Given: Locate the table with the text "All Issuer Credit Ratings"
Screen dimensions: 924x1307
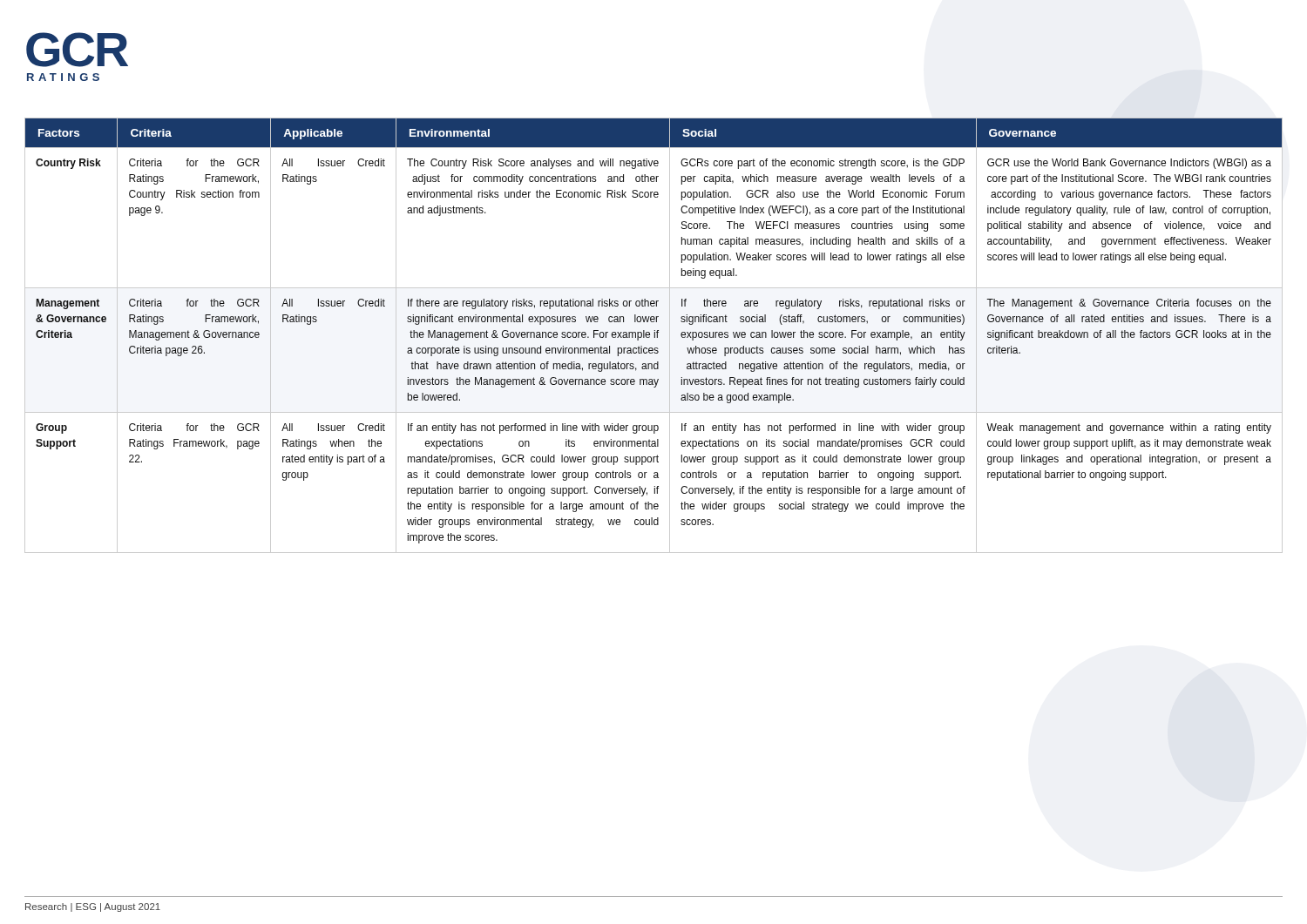Looking at the screenshot, I should point(654,492).
